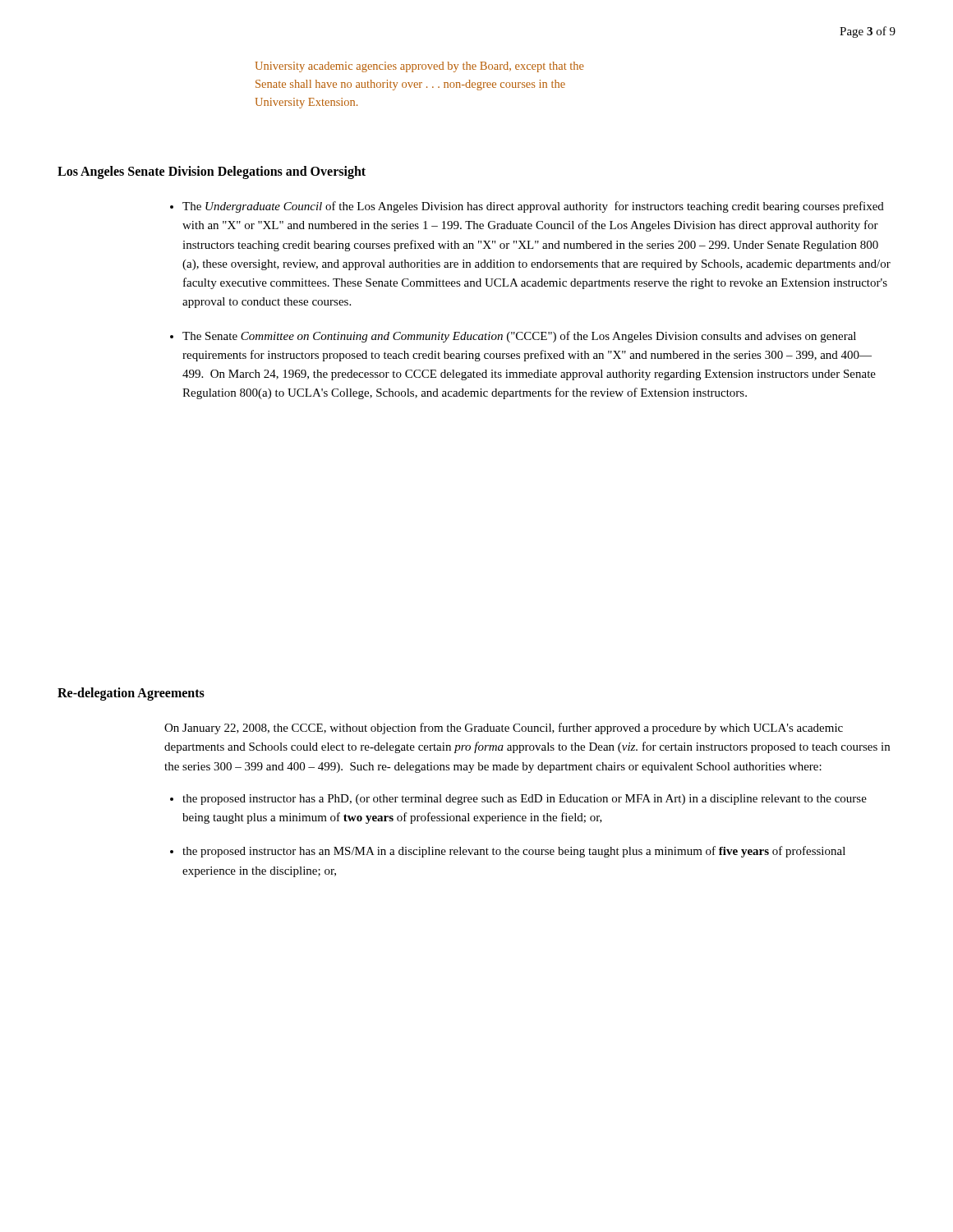Click on the section header with the text "Re-delegation Agreements"
Image resolution: width=953 pixels, height=1232 pixels.
click(131, 693)
